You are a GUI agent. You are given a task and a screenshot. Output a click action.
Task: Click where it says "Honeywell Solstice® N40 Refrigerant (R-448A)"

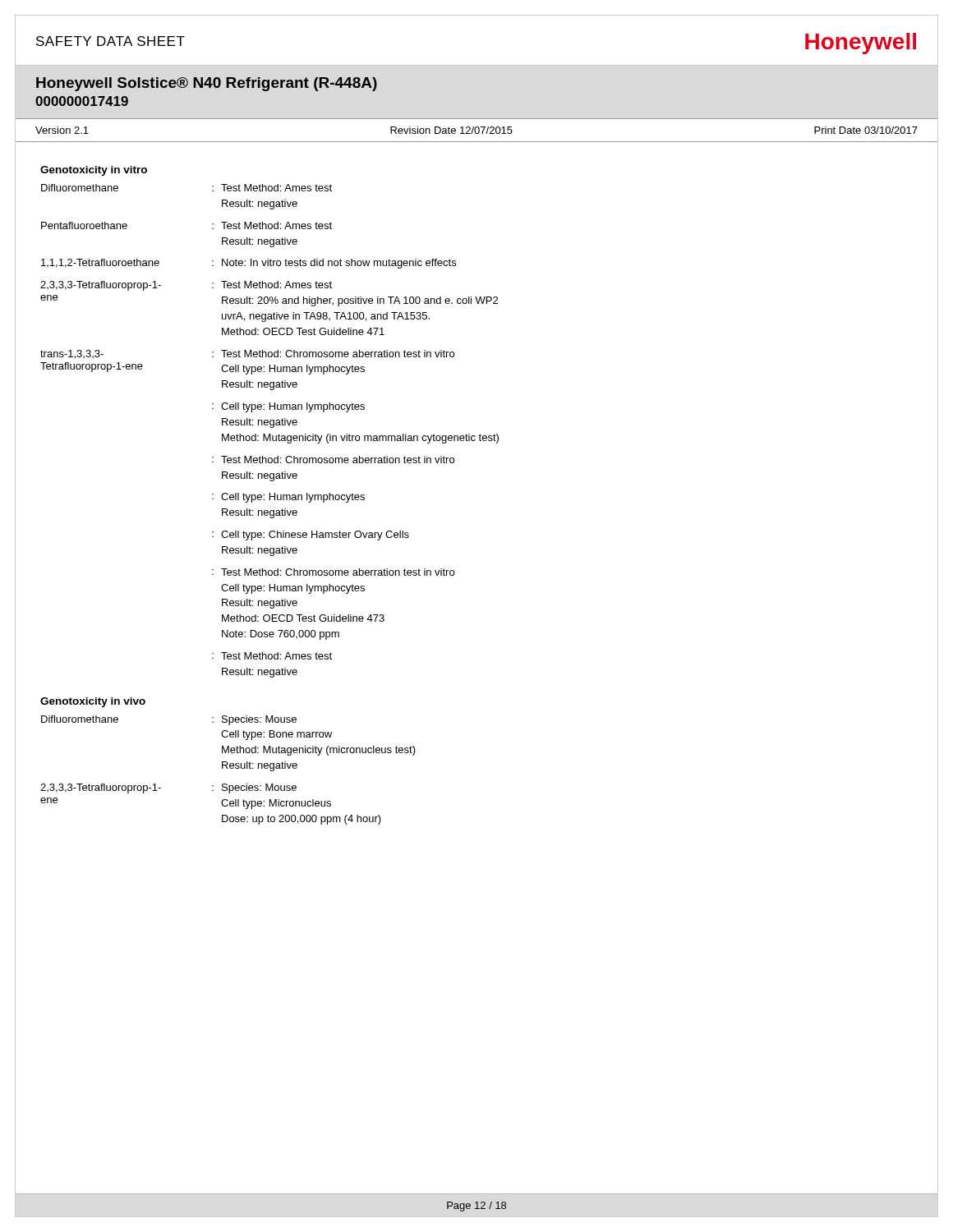206,83
